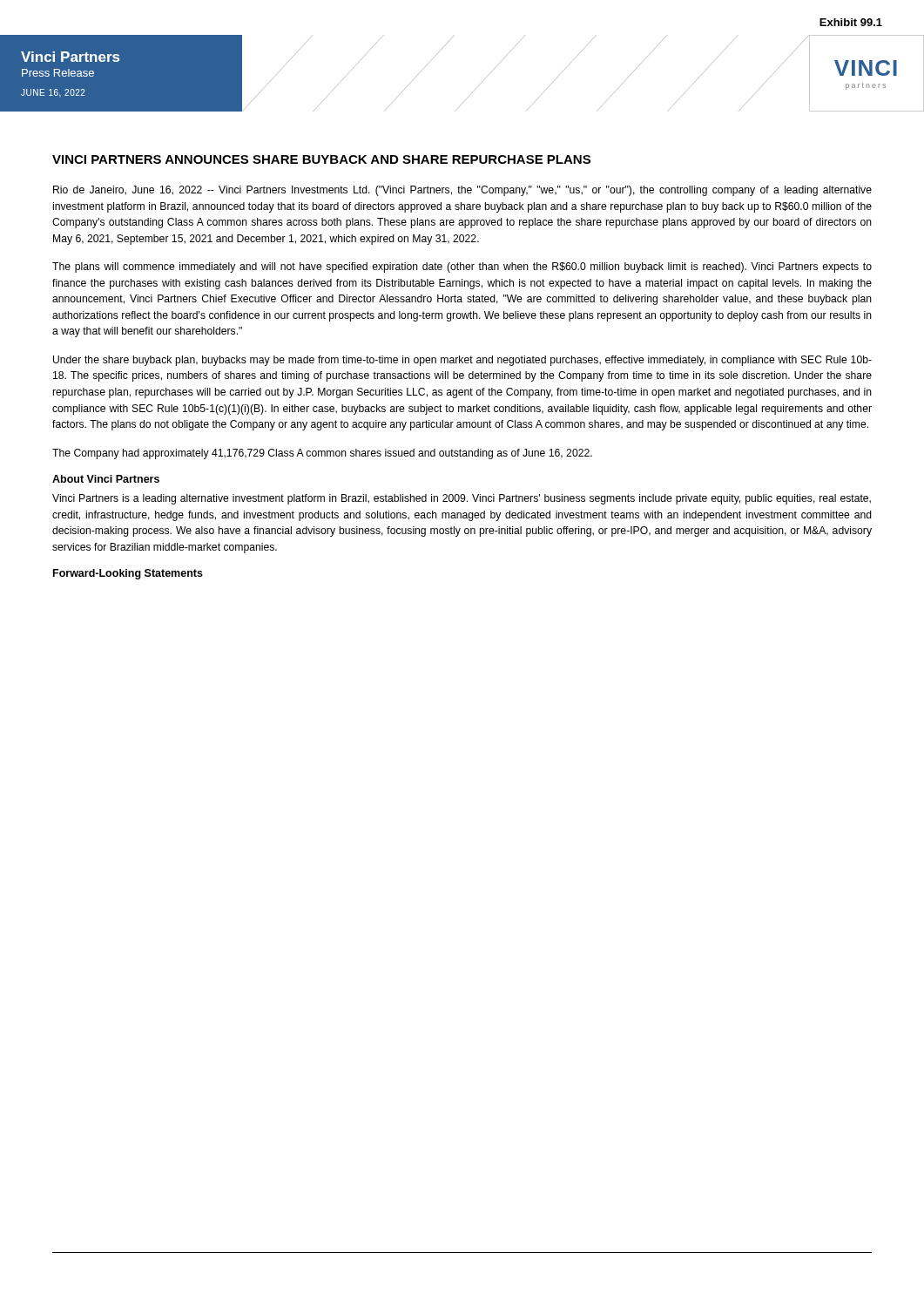Select the text block with the text "Rio de Janeiro, June 16, 2022 -- Vinci"
This screenshot has width=924, height=1307.
click(x=462, y=214)
